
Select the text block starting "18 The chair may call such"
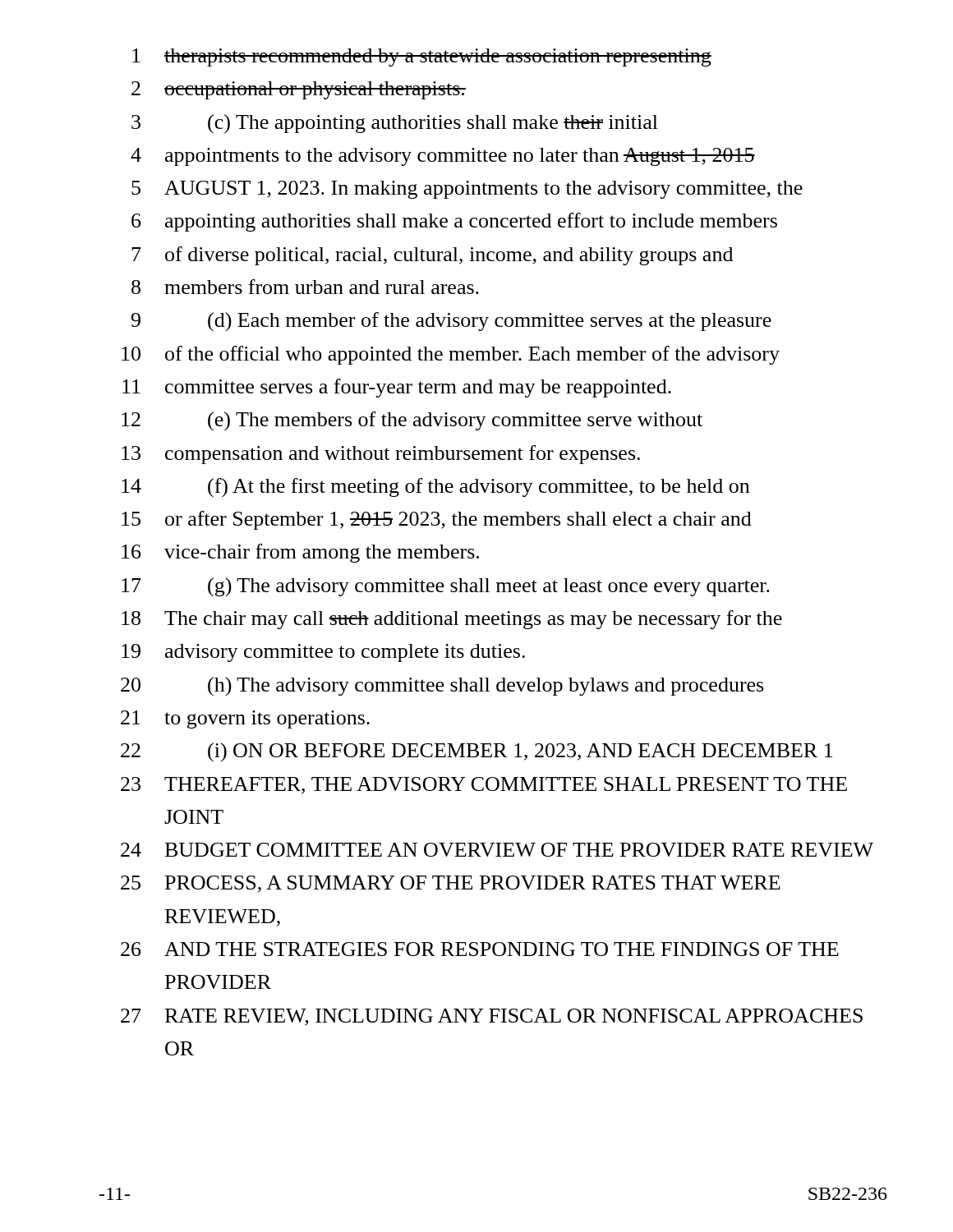pyautogui.click(x=493, y=619)
